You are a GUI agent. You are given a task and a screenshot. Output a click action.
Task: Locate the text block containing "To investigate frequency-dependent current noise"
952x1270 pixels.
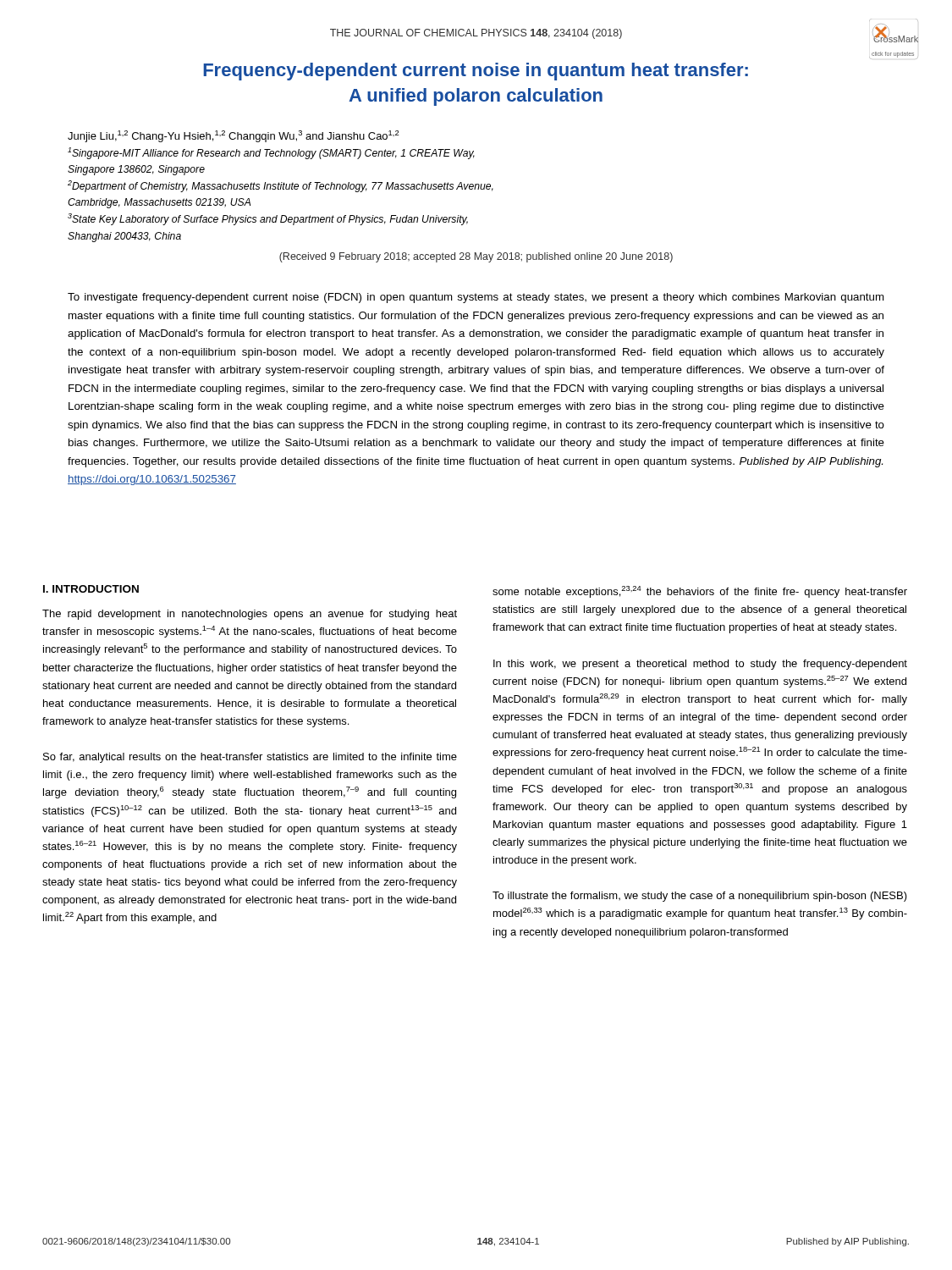click(476, 388)
